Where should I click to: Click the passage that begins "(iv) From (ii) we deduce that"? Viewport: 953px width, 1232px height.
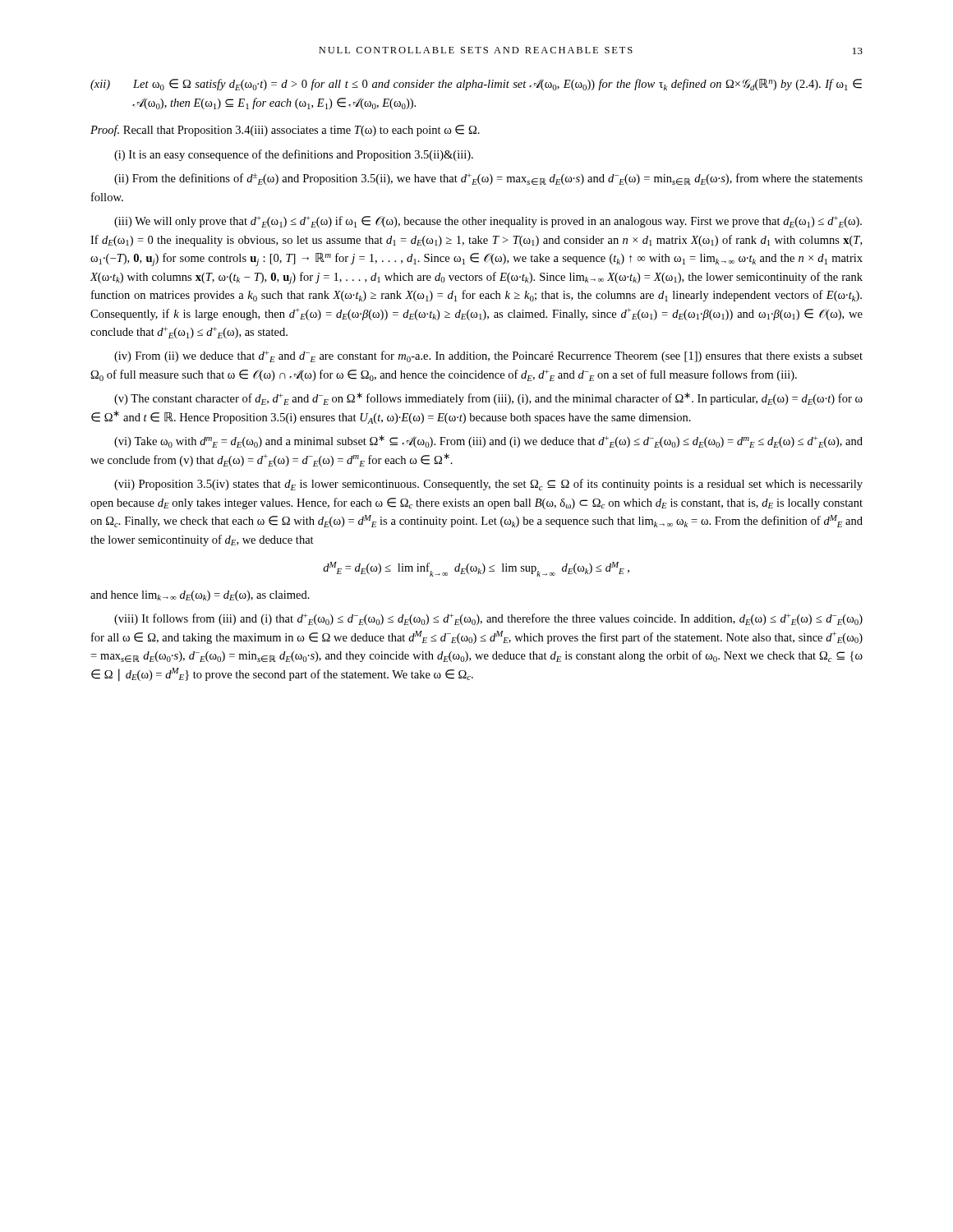tap(476, 365)
